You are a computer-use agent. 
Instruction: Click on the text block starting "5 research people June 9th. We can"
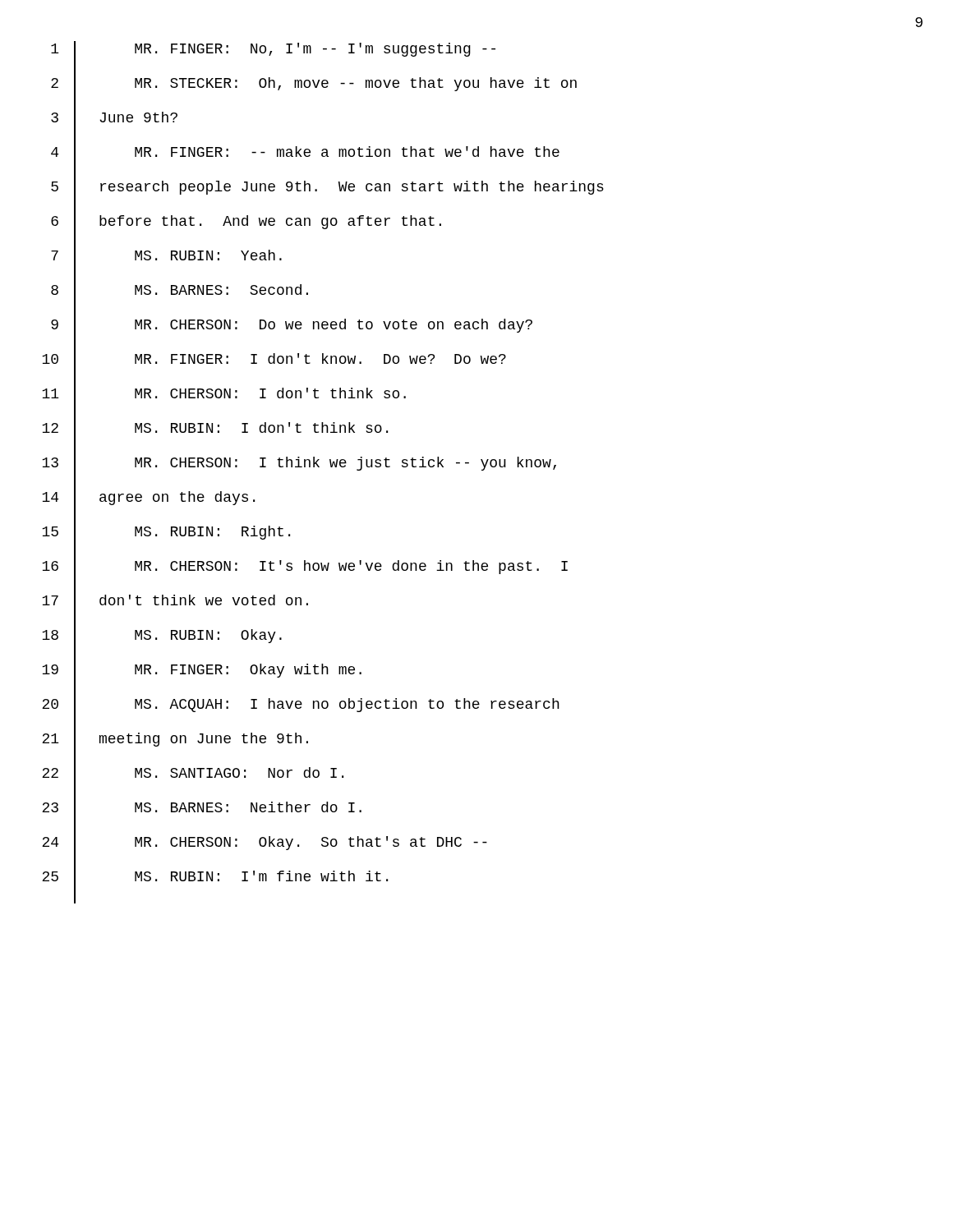476,196
